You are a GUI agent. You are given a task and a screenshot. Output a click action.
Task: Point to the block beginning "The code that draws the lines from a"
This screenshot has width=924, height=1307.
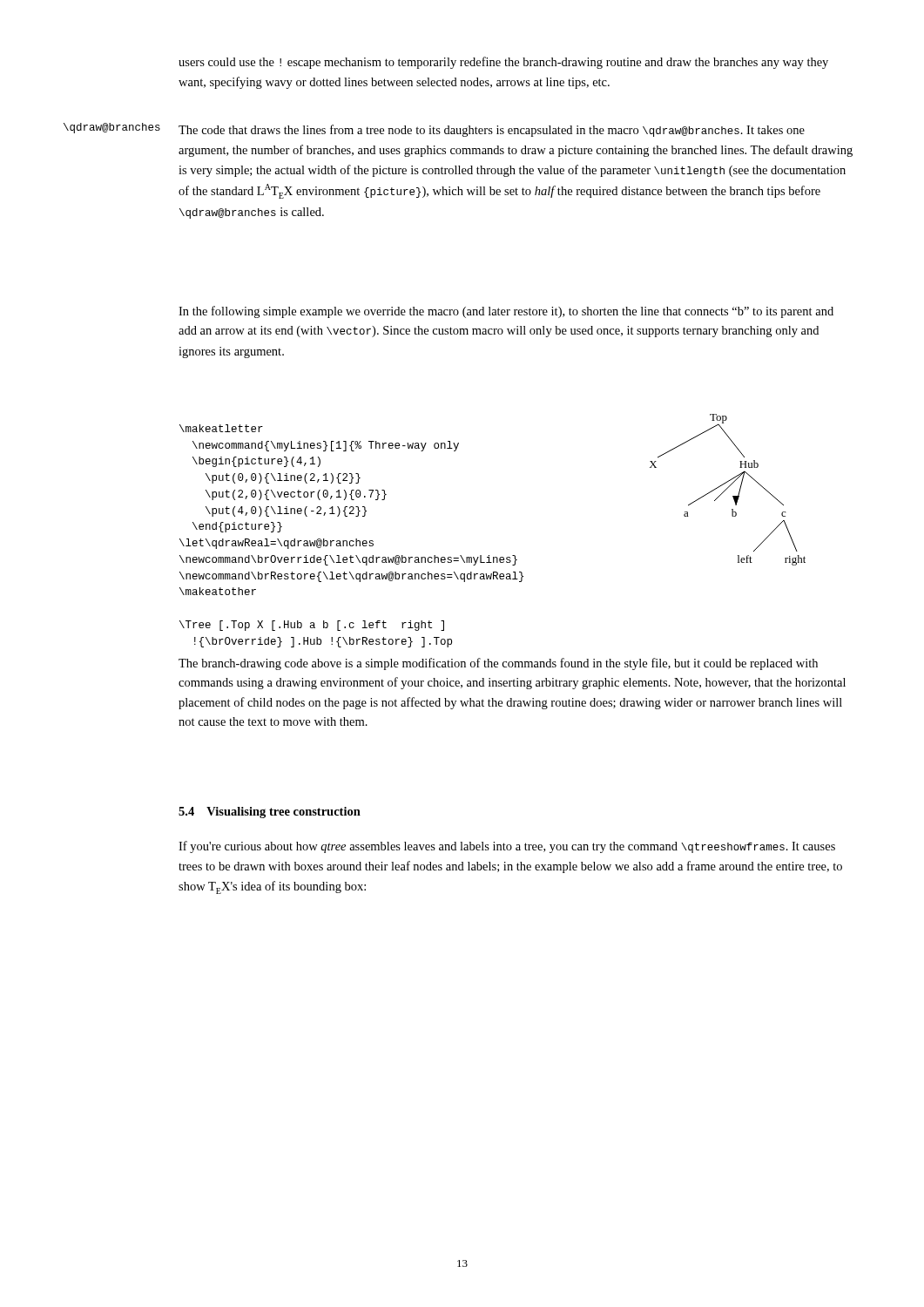point(516,171)
